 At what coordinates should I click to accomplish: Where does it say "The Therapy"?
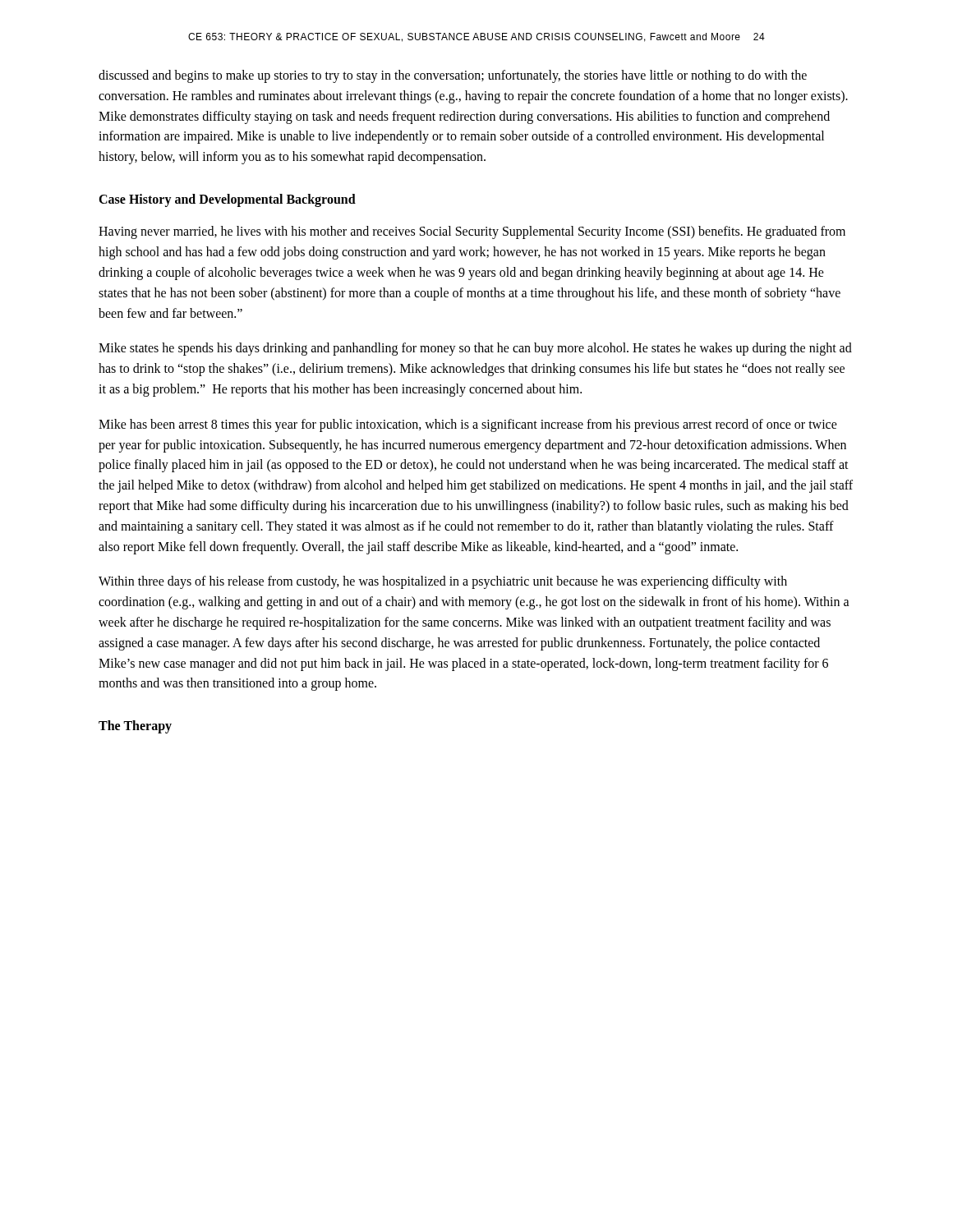(135, 726)
